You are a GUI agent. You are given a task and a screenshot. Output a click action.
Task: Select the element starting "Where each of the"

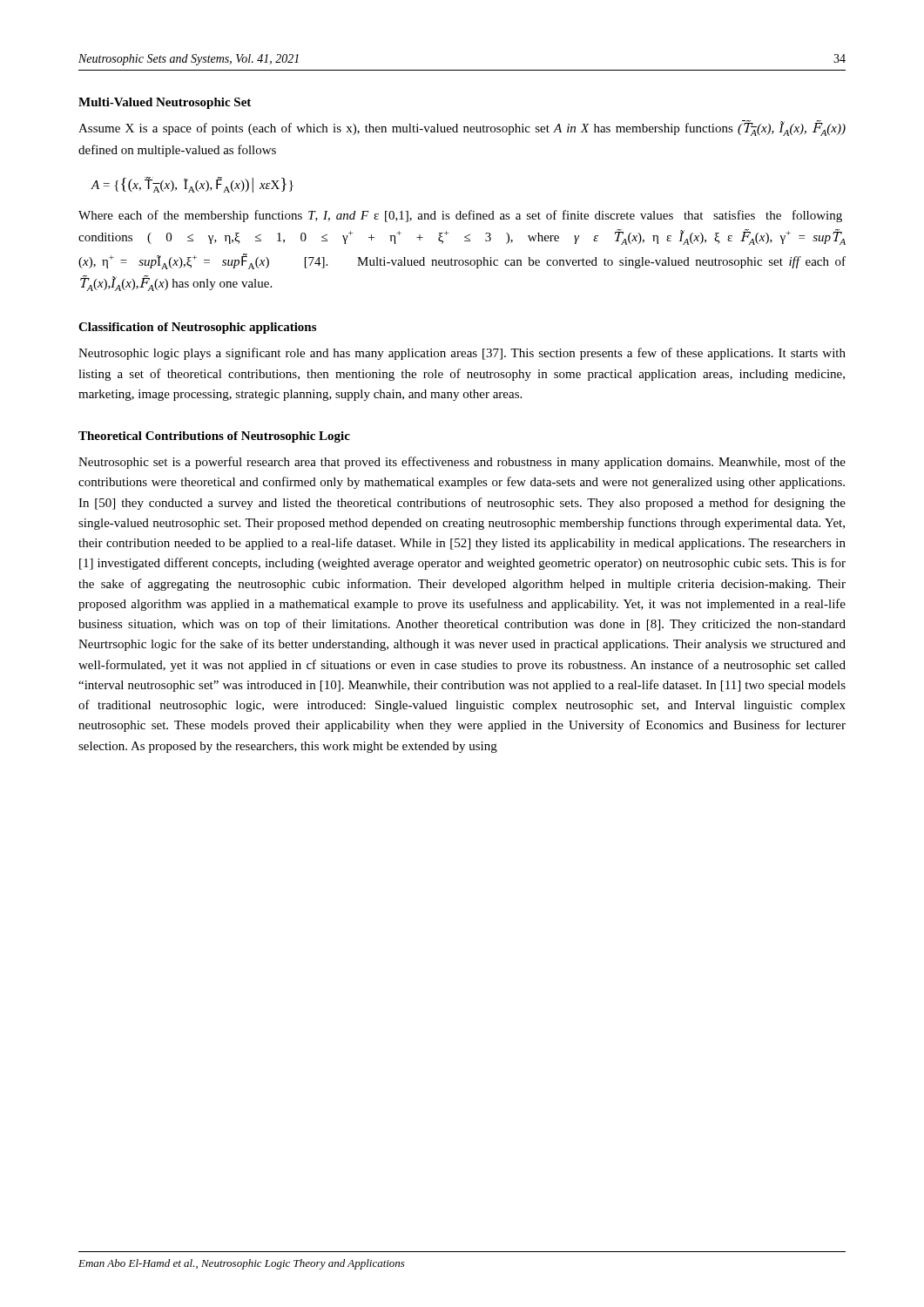(x=462, y=250)
